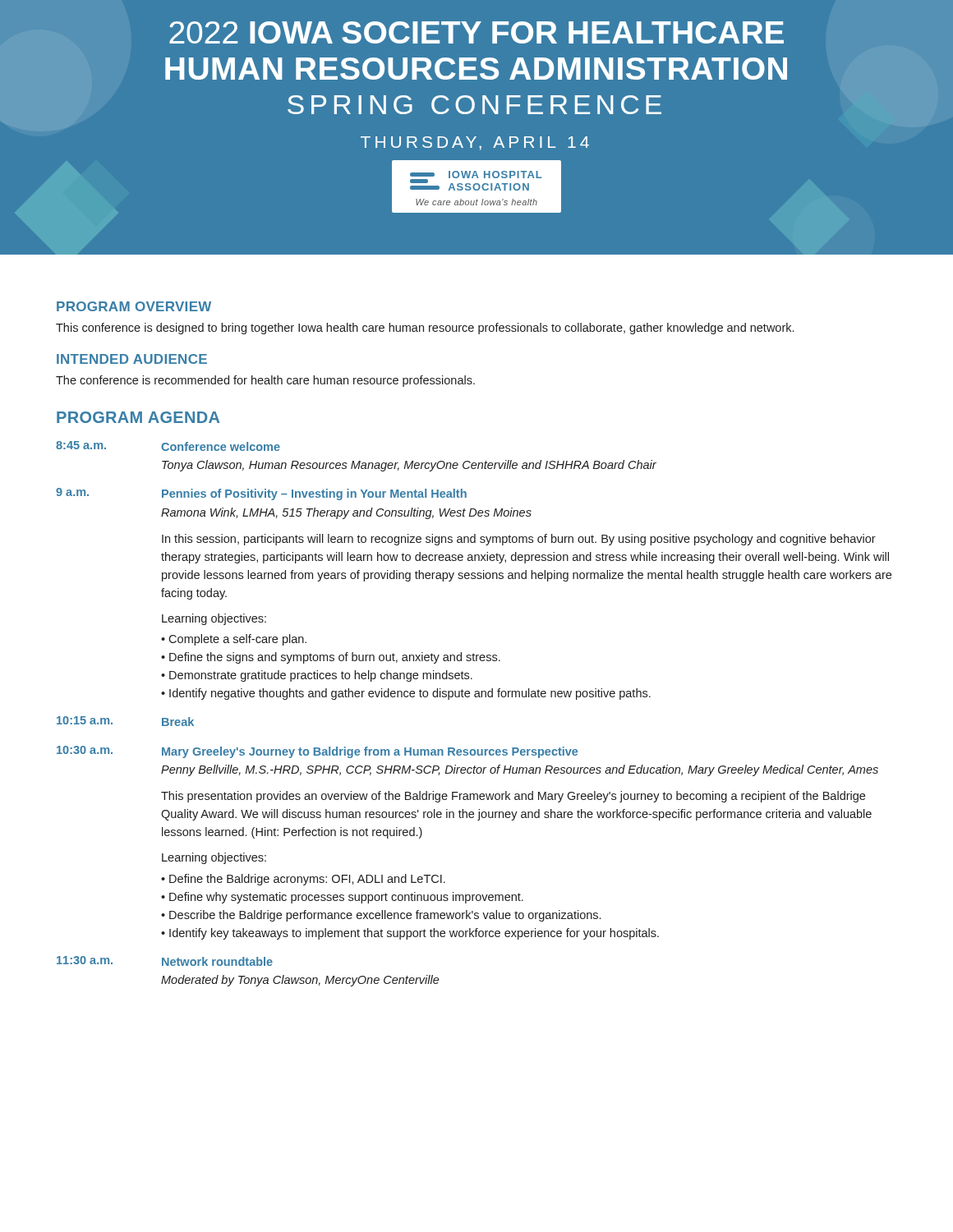Image resolution: width=953 pixels, height=1232 pixels.
Task: Locate a logo
Action: (x=476, y=186)
